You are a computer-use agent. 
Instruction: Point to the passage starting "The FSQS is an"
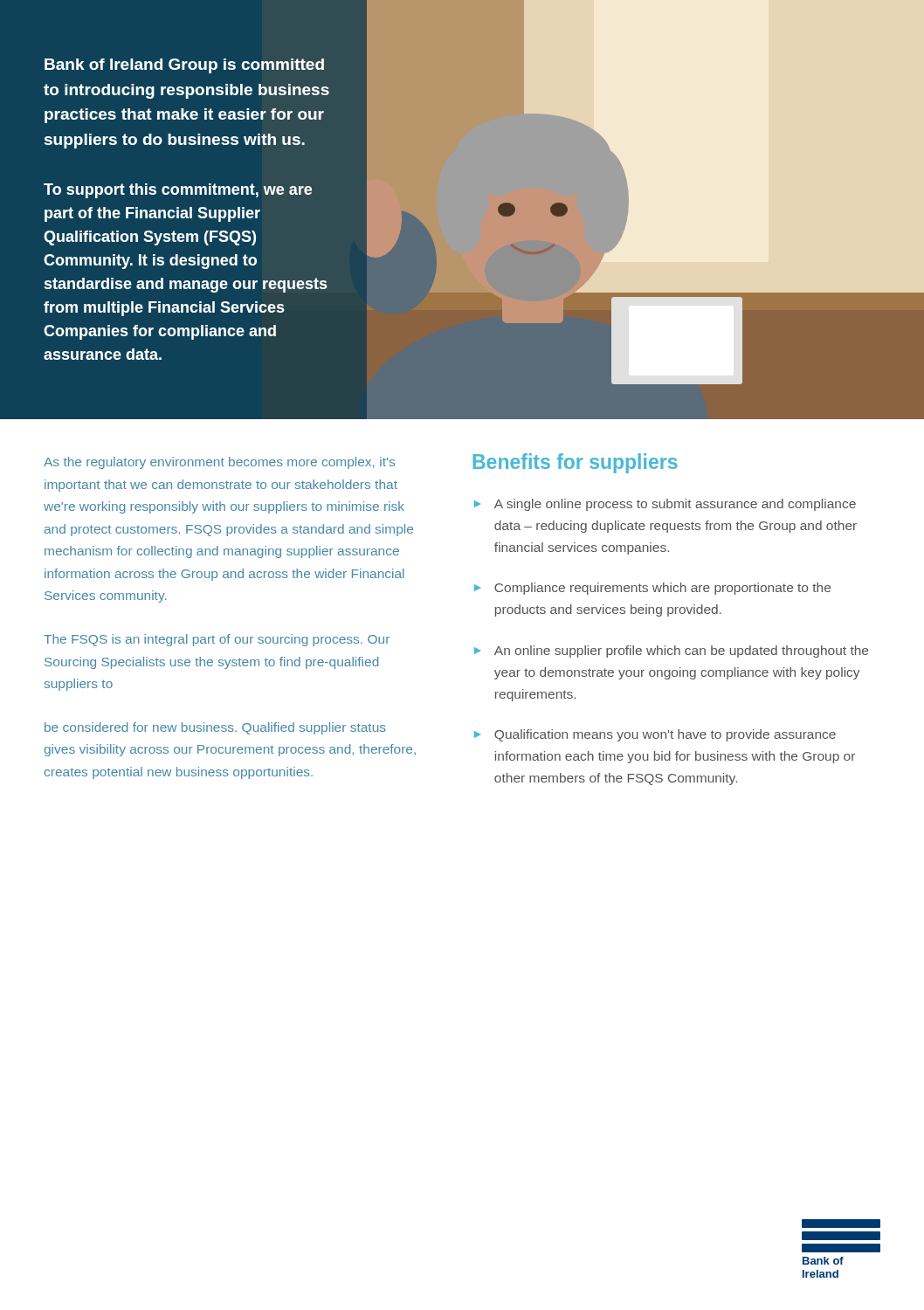click(x=217, y=661)
